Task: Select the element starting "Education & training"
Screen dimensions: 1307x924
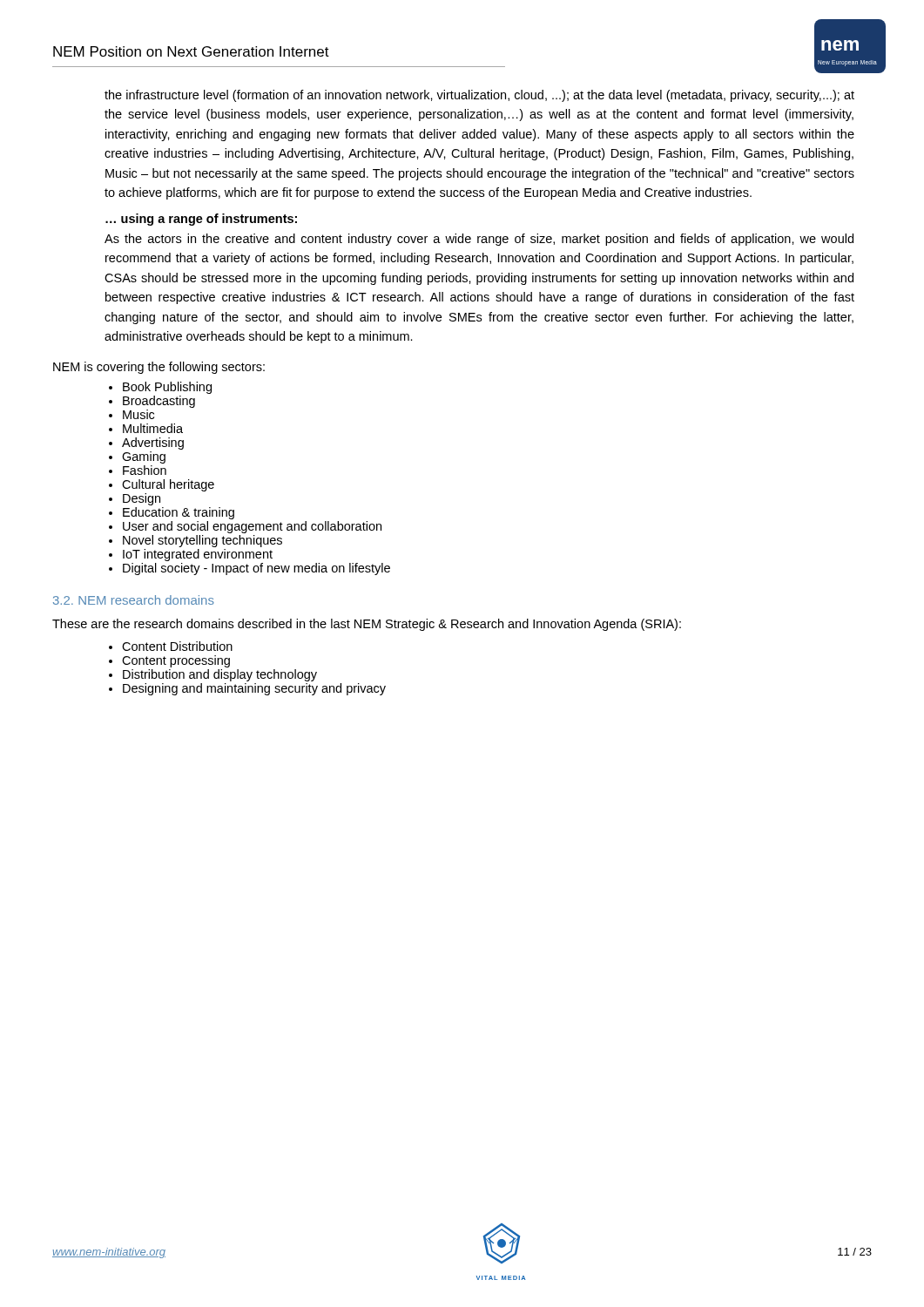Action: (178, 512)
